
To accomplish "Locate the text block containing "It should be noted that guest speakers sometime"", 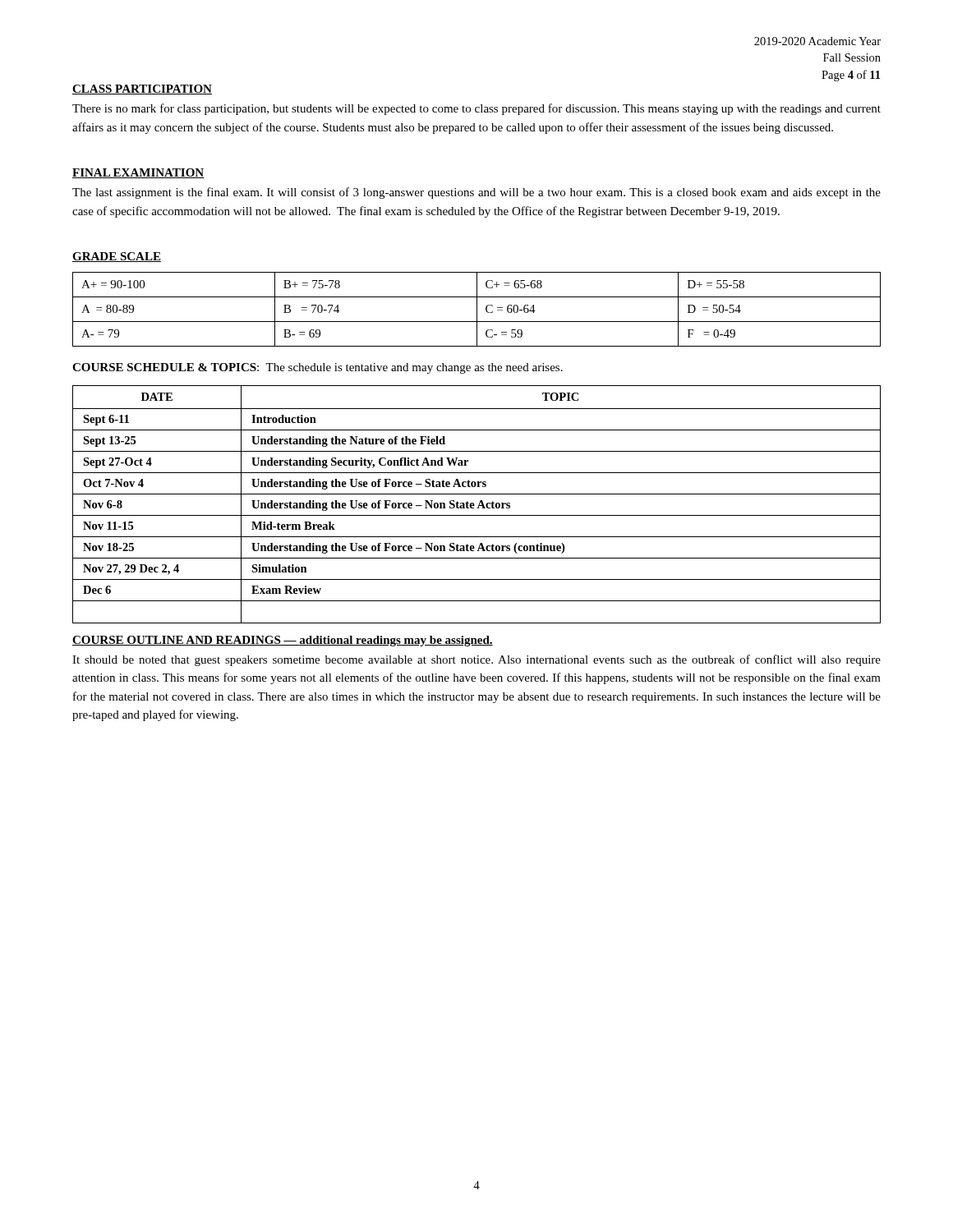I will pyautogui.click(x=476, y=687).
